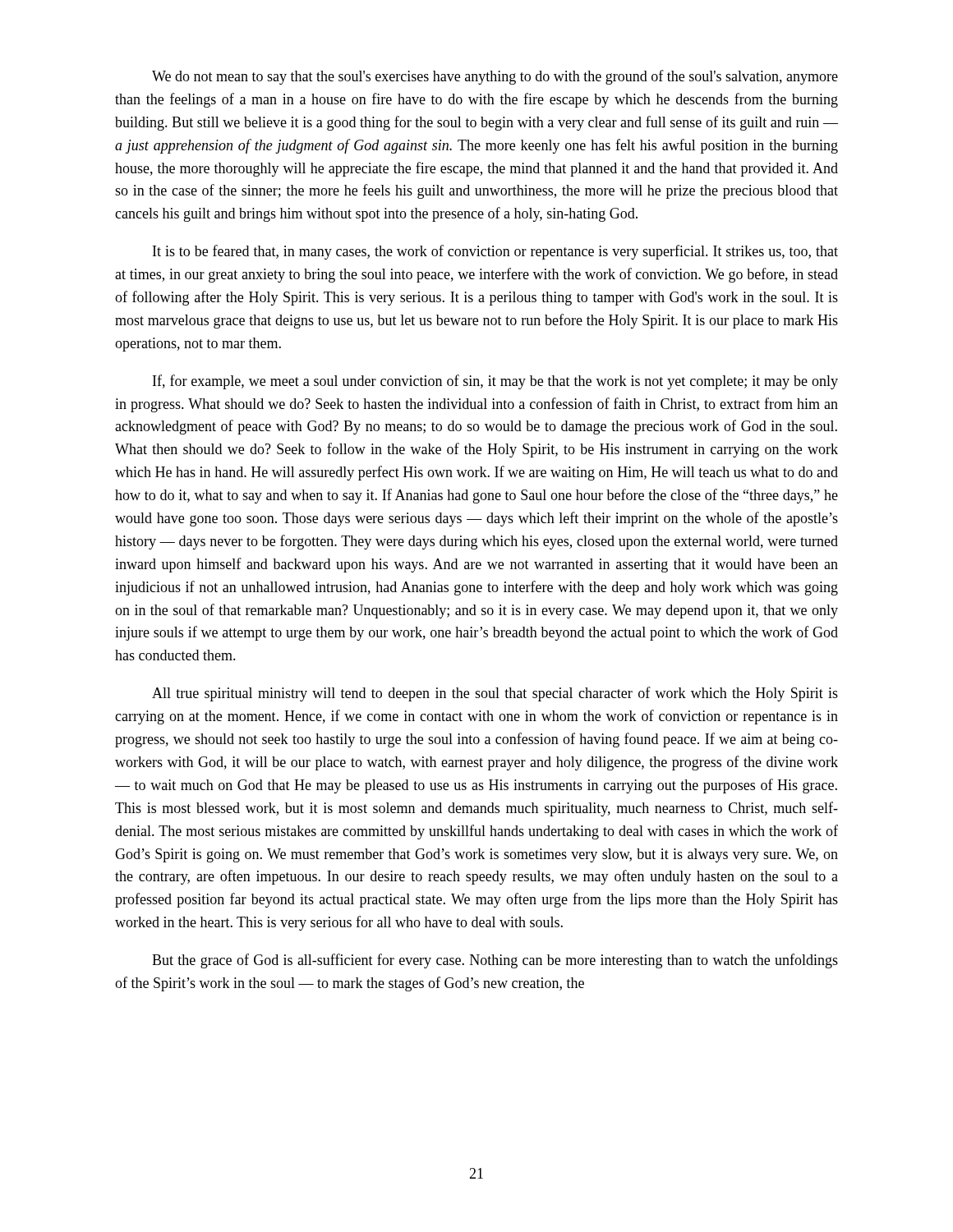Select the text block containing "It is to"
The height and width of the screenshot is (1232, 953).
point(476,298)
